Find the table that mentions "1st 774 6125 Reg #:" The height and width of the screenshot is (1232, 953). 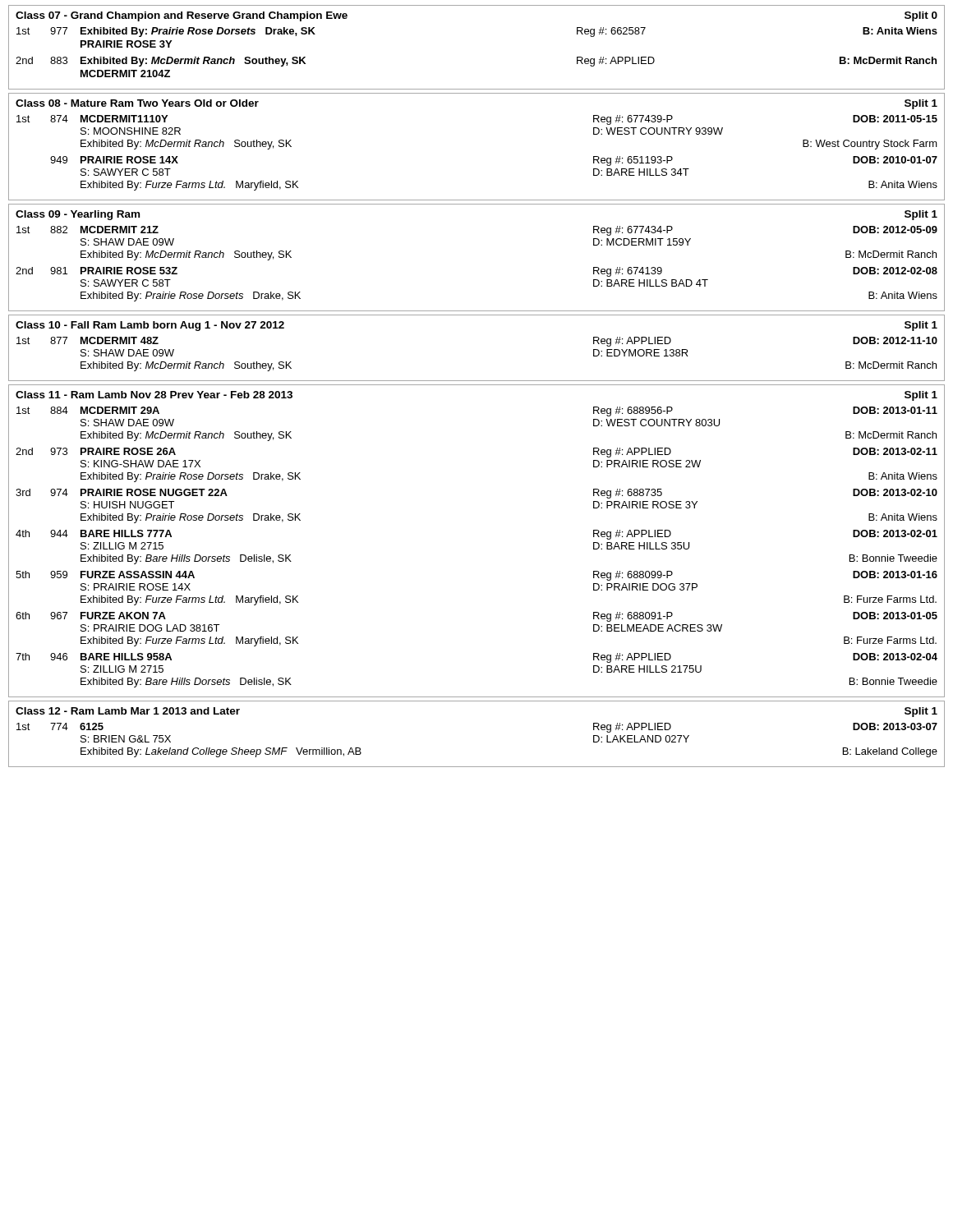pyautogui.click(x=476, y=743)
